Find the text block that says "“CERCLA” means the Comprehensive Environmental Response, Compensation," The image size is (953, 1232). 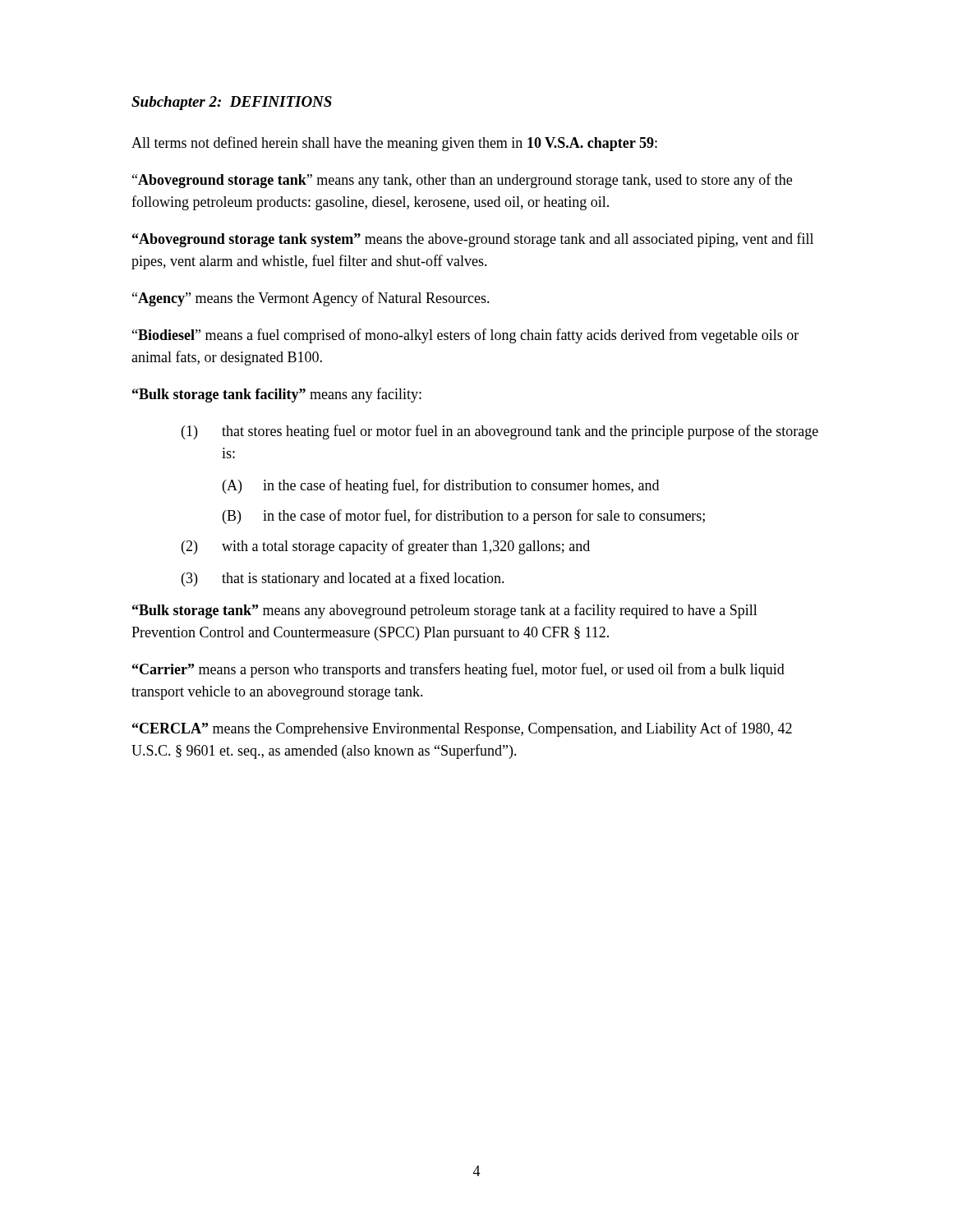[x=462, y=739]
